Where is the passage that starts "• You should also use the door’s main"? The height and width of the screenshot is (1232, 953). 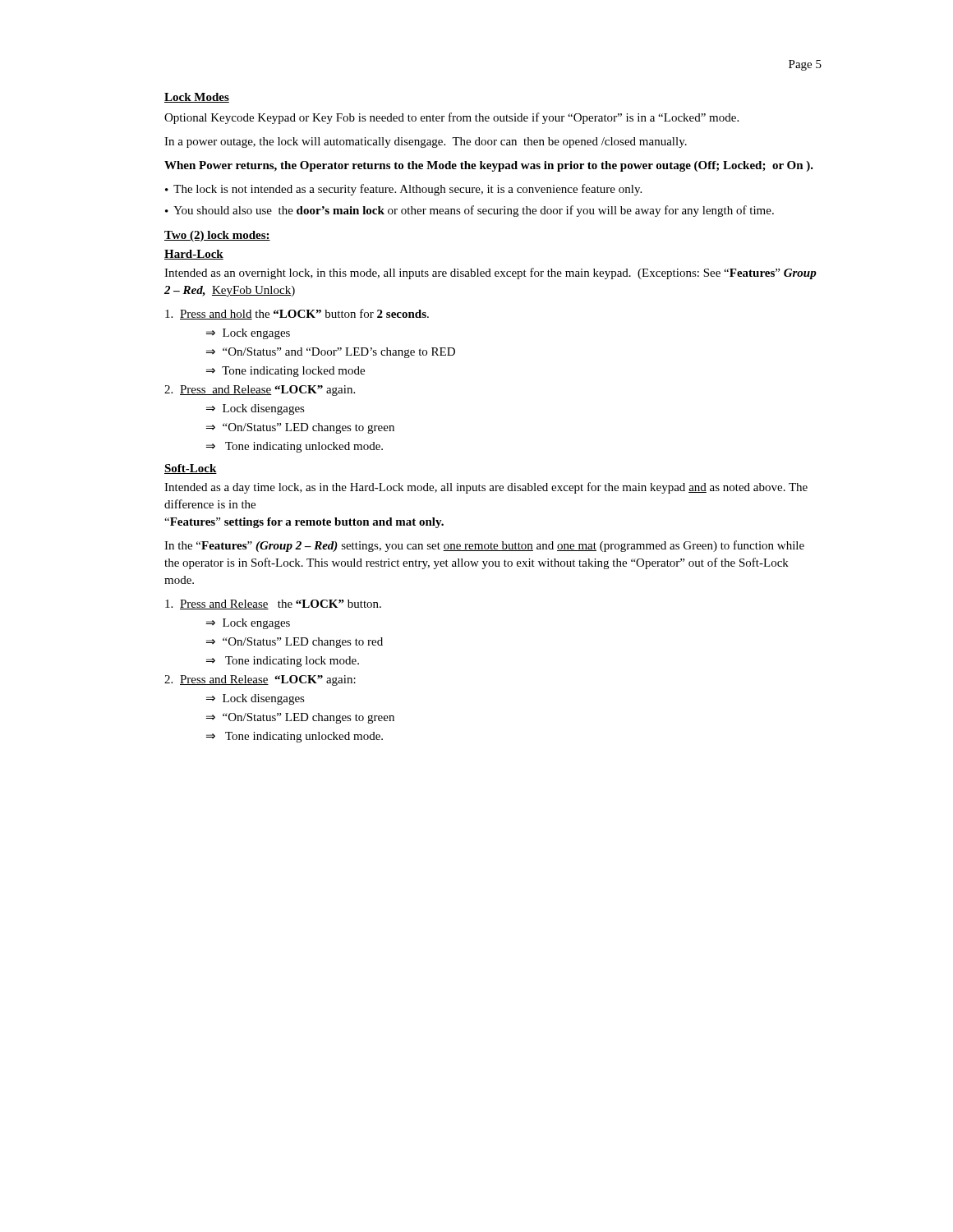tap(469, 211)
